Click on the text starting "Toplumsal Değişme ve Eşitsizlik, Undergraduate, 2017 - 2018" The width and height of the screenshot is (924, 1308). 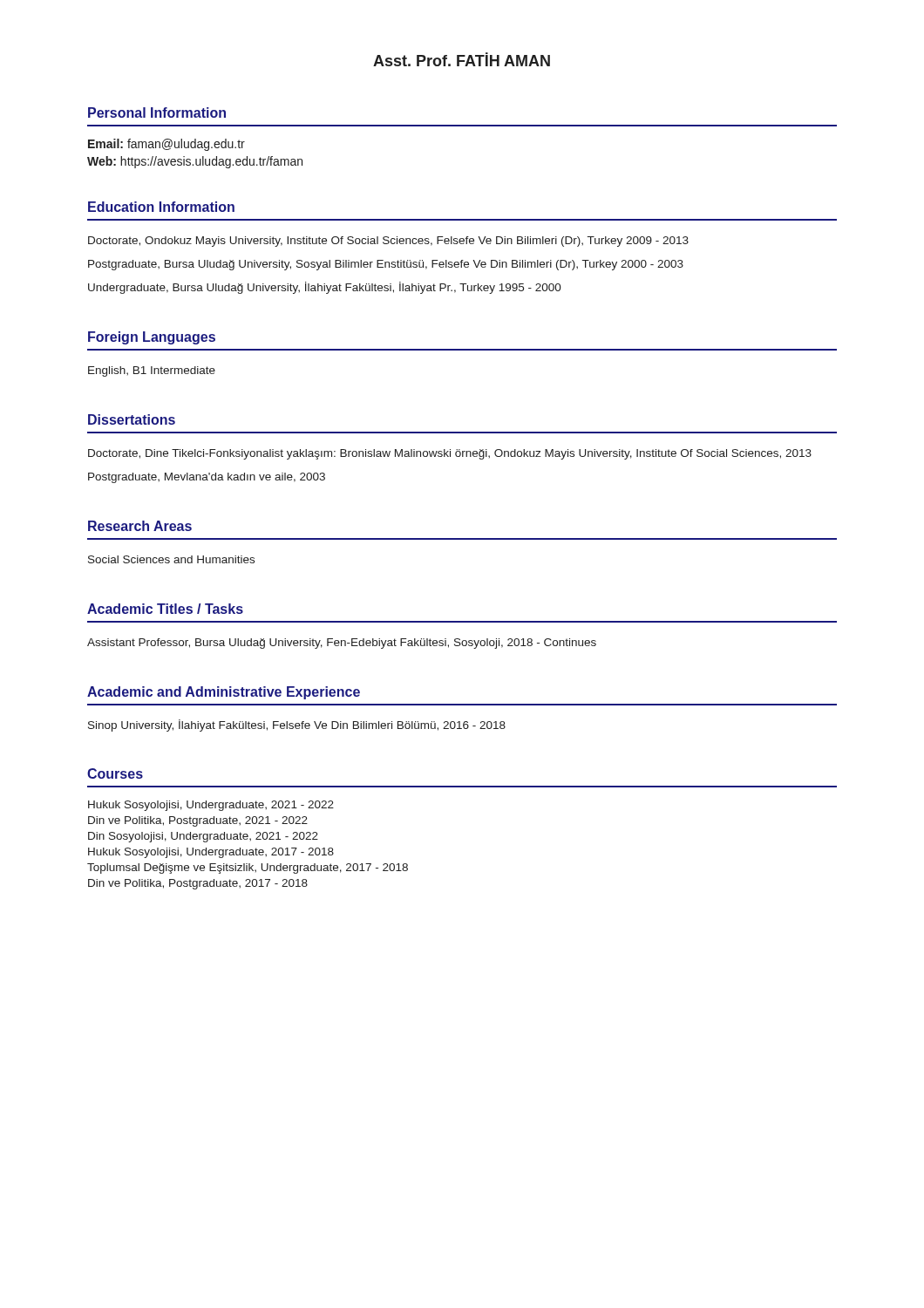click(248, 869)
